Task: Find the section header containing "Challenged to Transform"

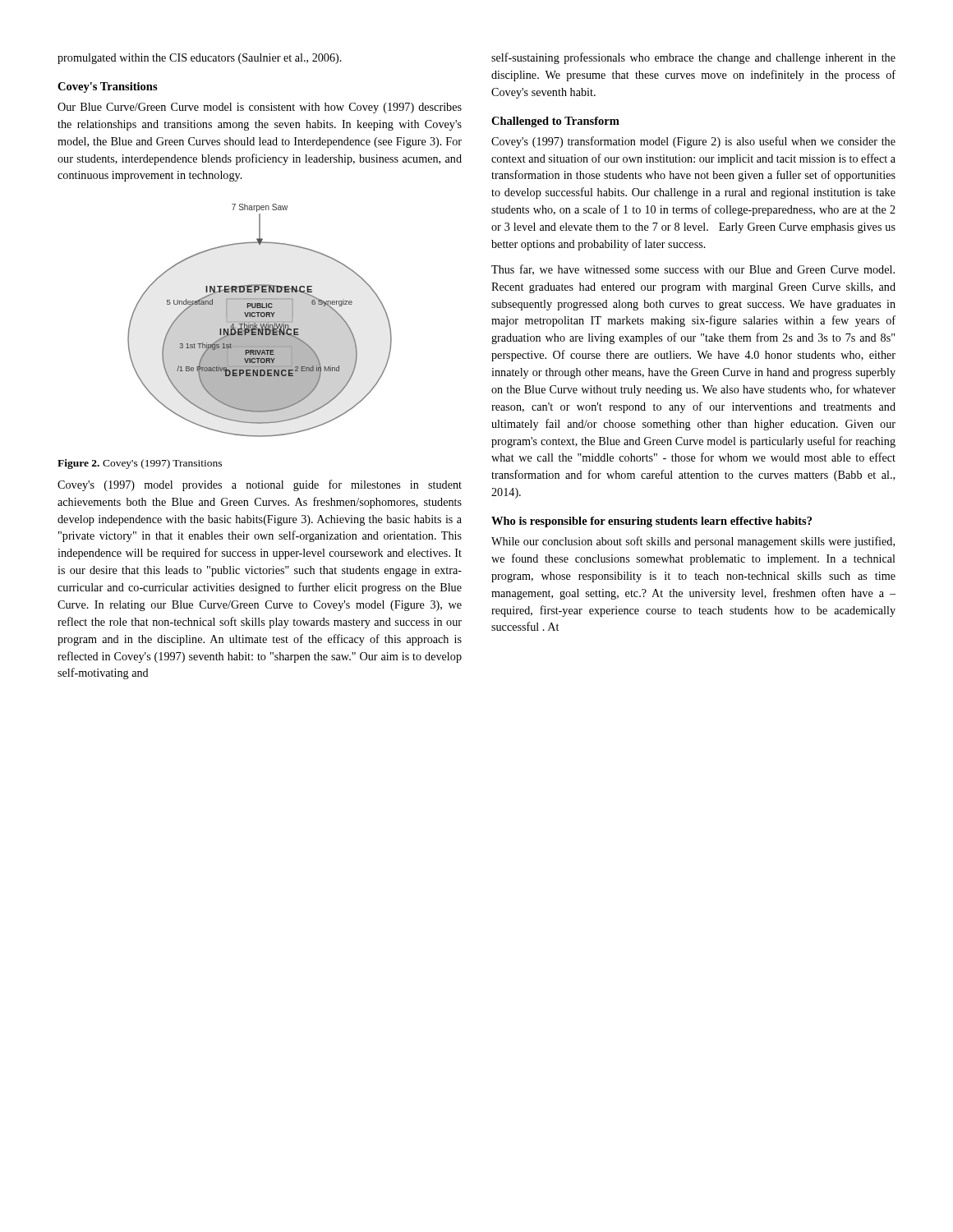Action: pos(555,120)
